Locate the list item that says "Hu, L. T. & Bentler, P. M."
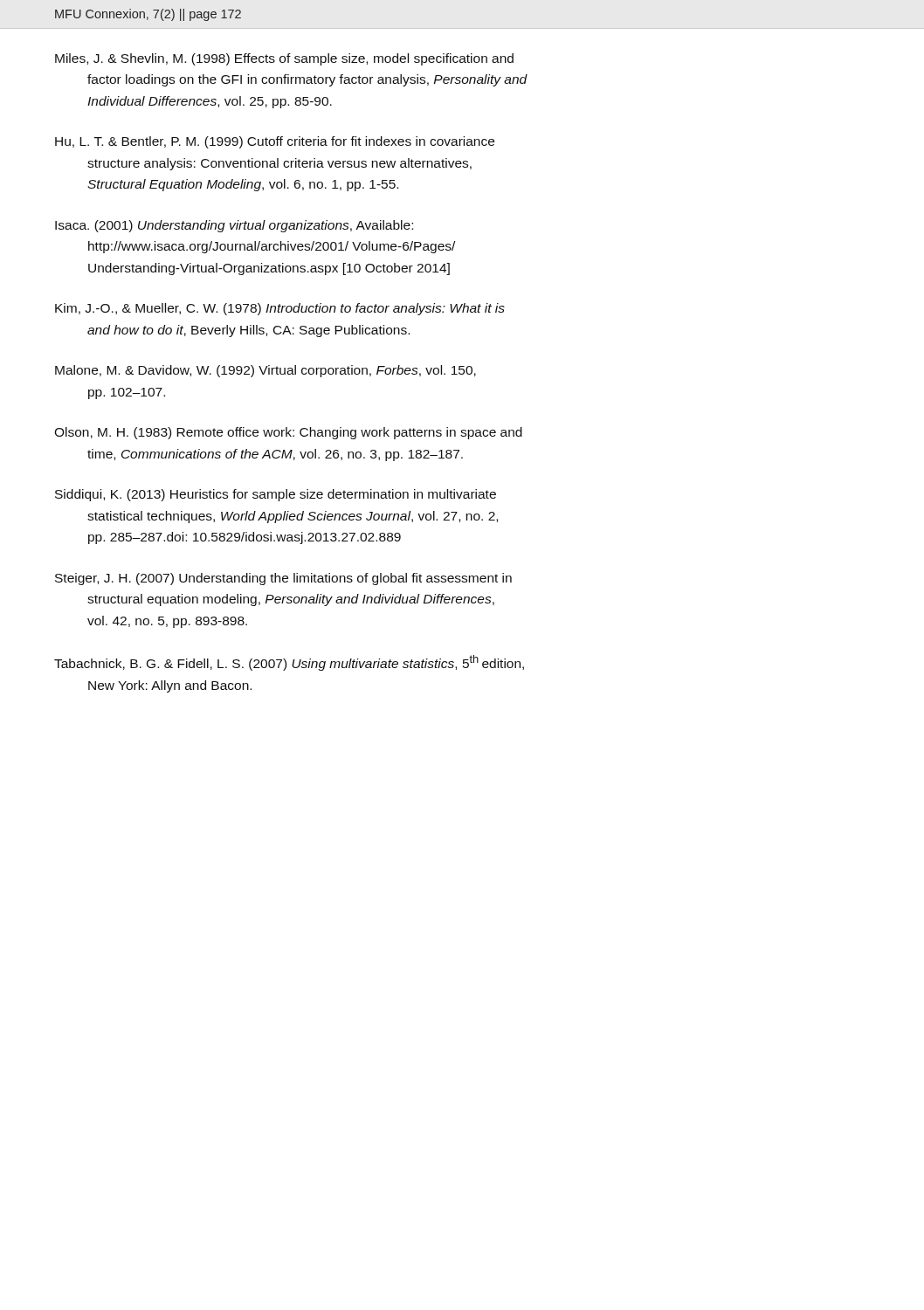The width and height of the screenshot is (924, 1310). point(462,163)
